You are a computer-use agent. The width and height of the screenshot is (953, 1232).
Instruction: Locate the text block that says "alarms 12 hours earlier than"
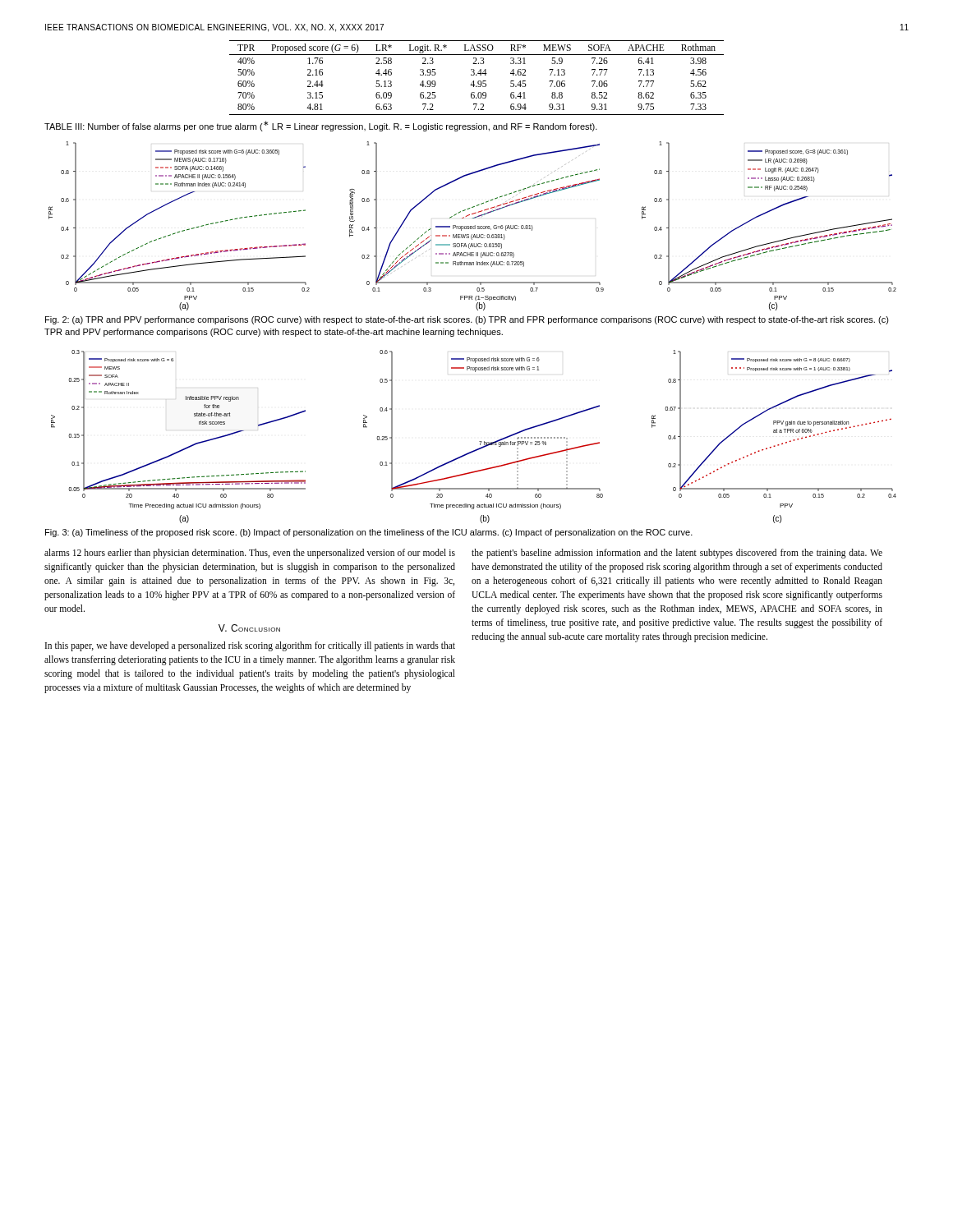[250, 581]
